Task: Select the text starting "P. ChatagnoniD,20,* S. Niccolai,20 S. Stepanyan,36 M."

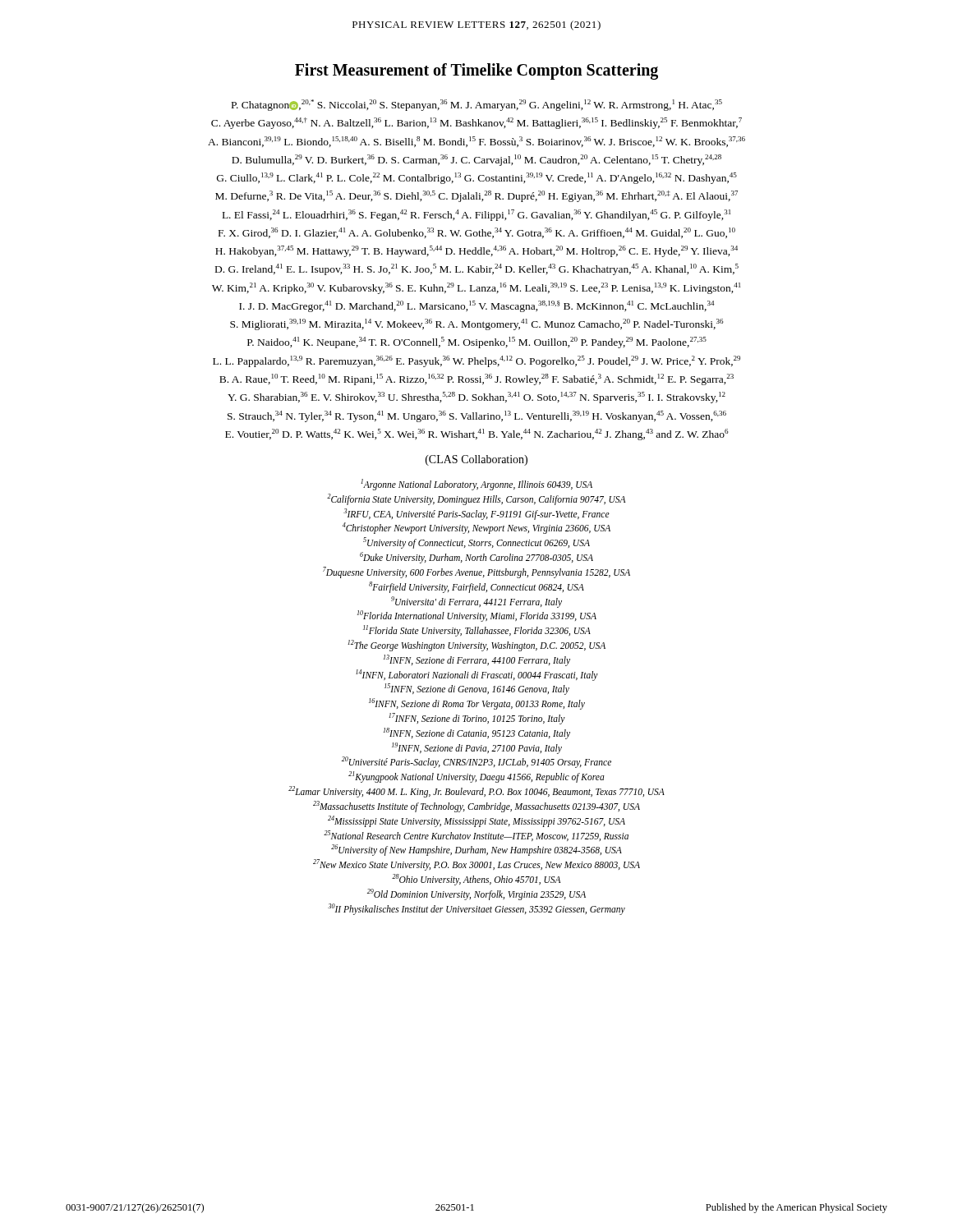Action: click(x=476, y=269)
